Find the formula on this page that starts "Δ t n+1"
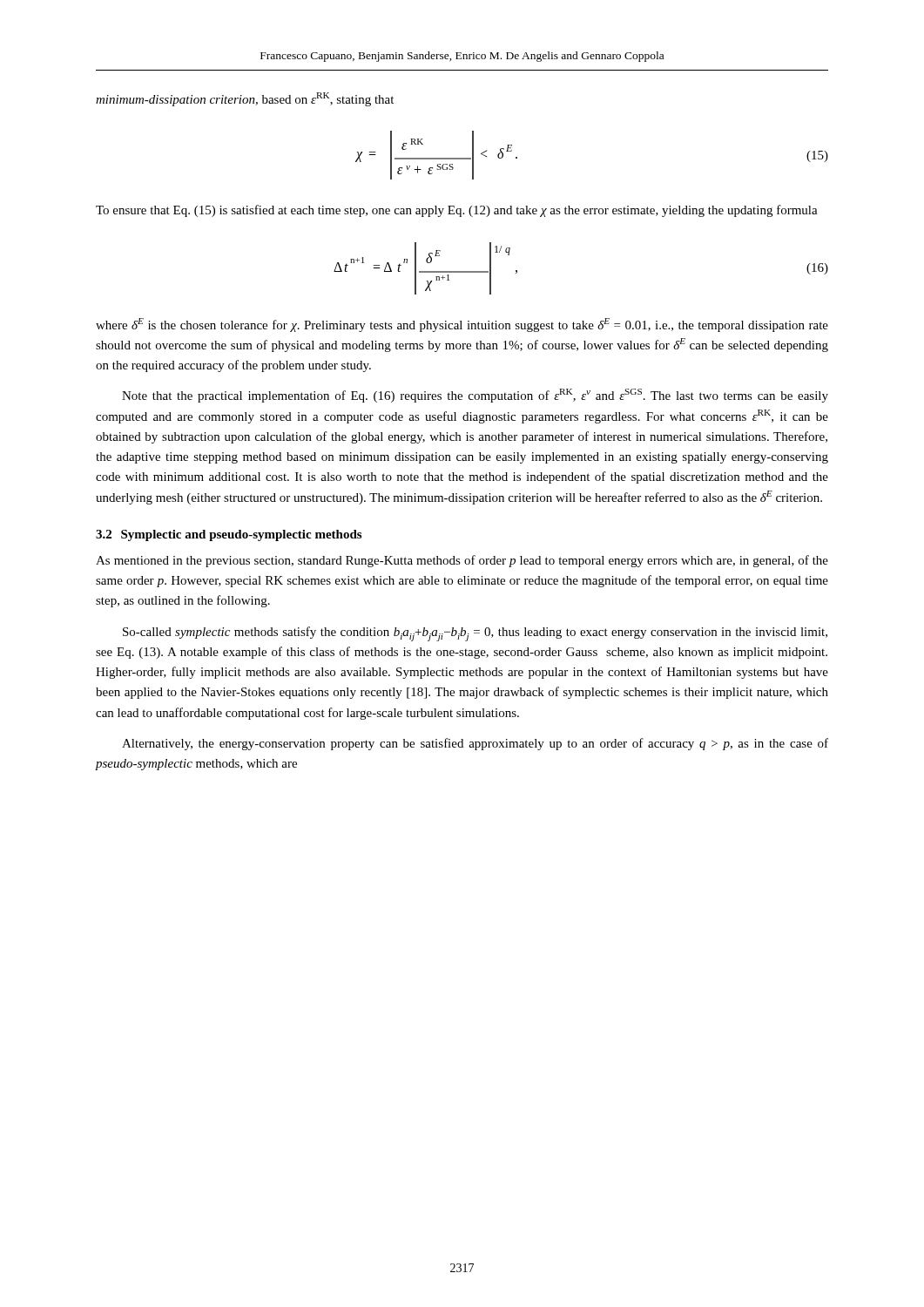Screen dimensions: 1307x924 pos(415,268)
